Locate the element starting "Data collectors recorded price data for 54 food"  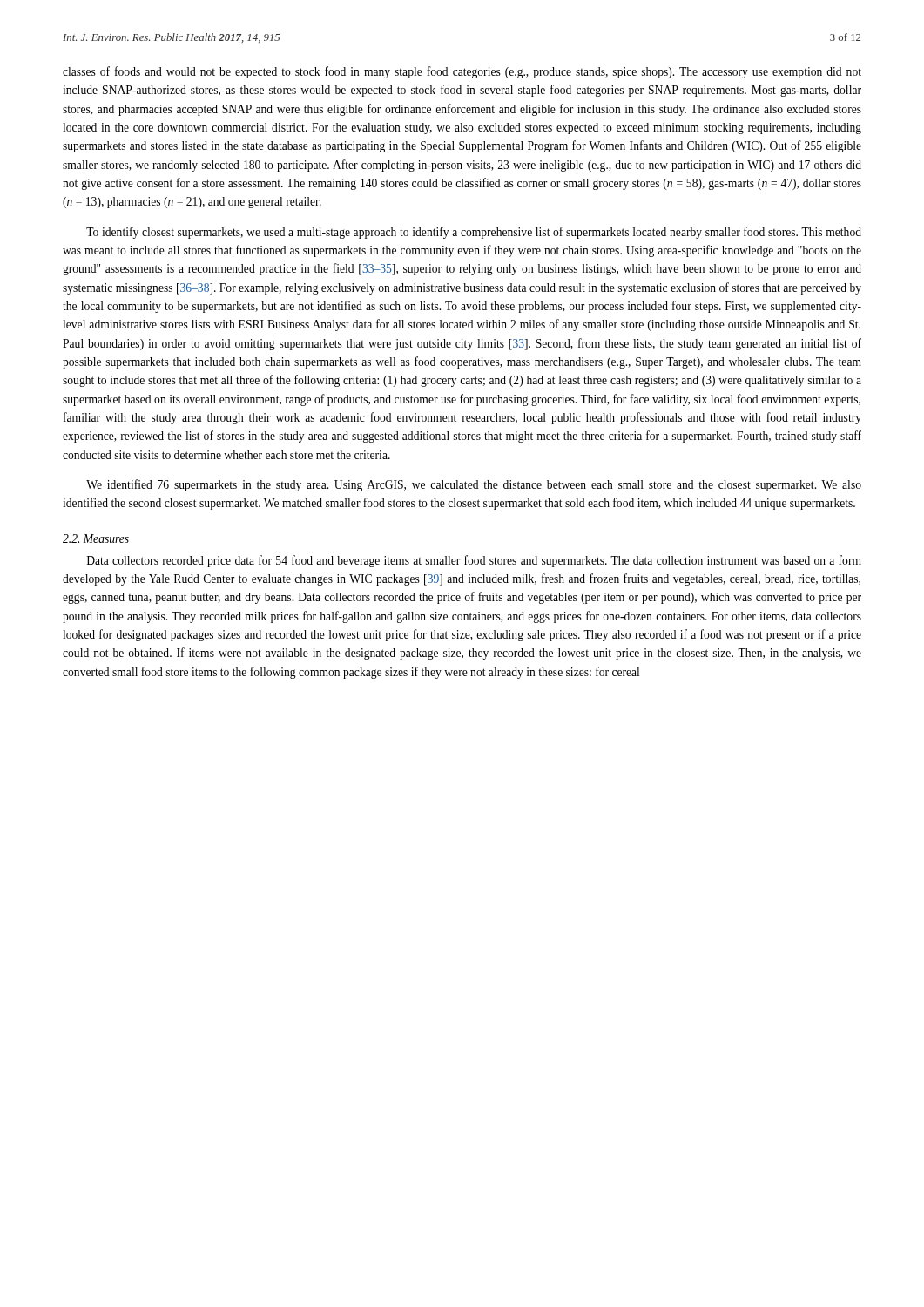462,616
